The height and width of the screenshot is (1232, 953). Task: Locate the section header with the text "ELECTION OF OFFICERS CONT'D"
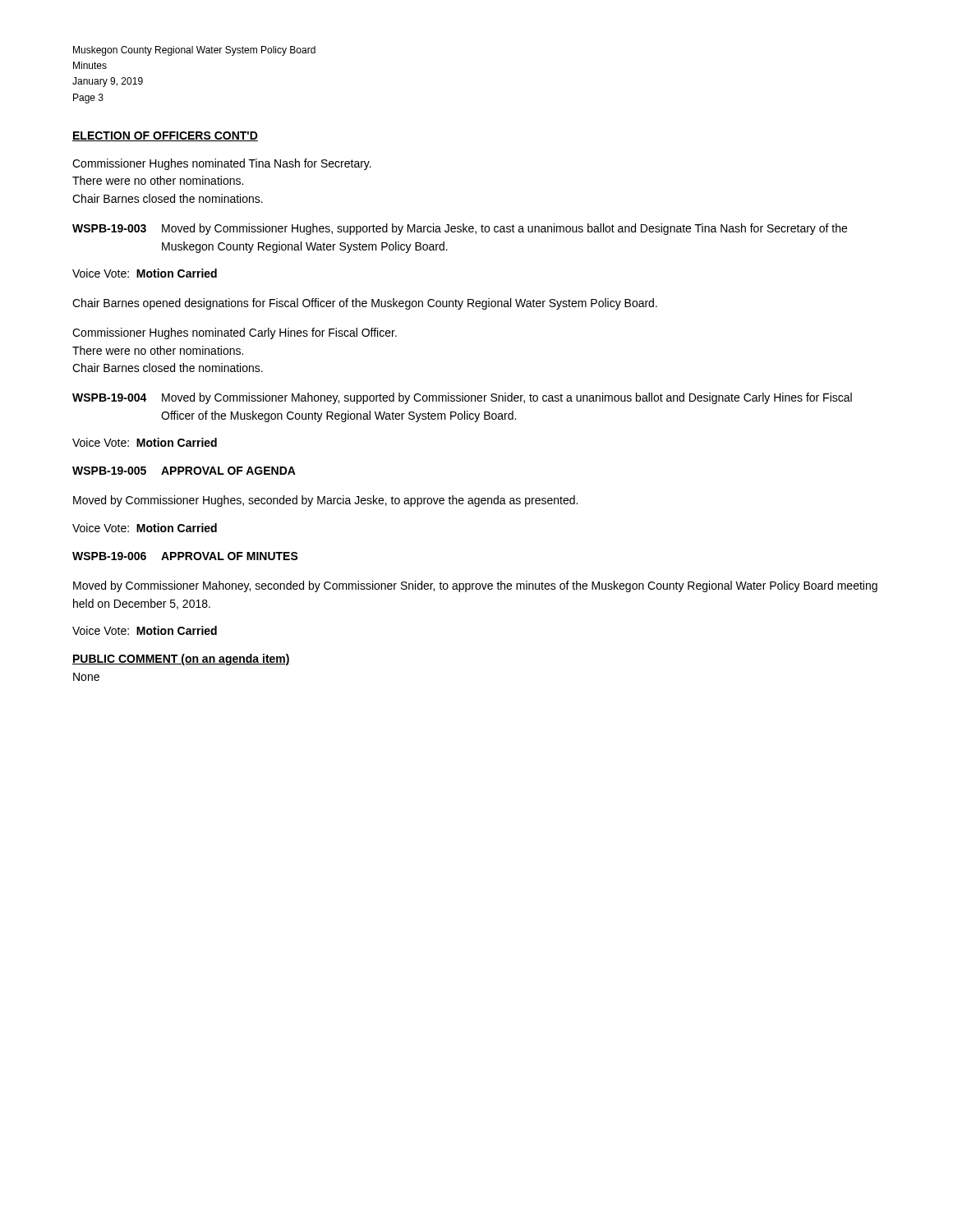165,135
